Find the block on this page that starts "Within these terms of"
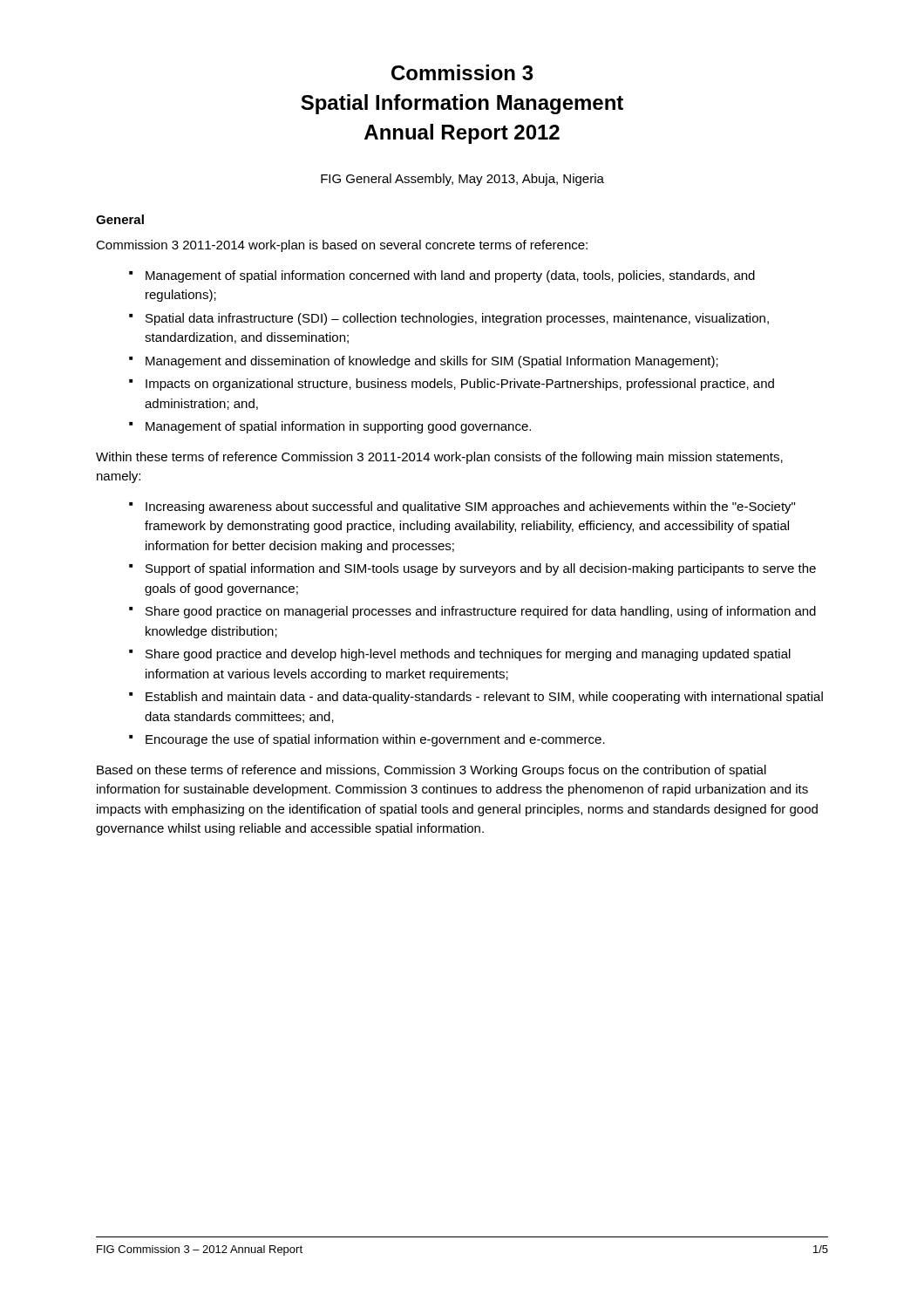The width and height of the screenshot is (924, 1308). click(440, 466)
